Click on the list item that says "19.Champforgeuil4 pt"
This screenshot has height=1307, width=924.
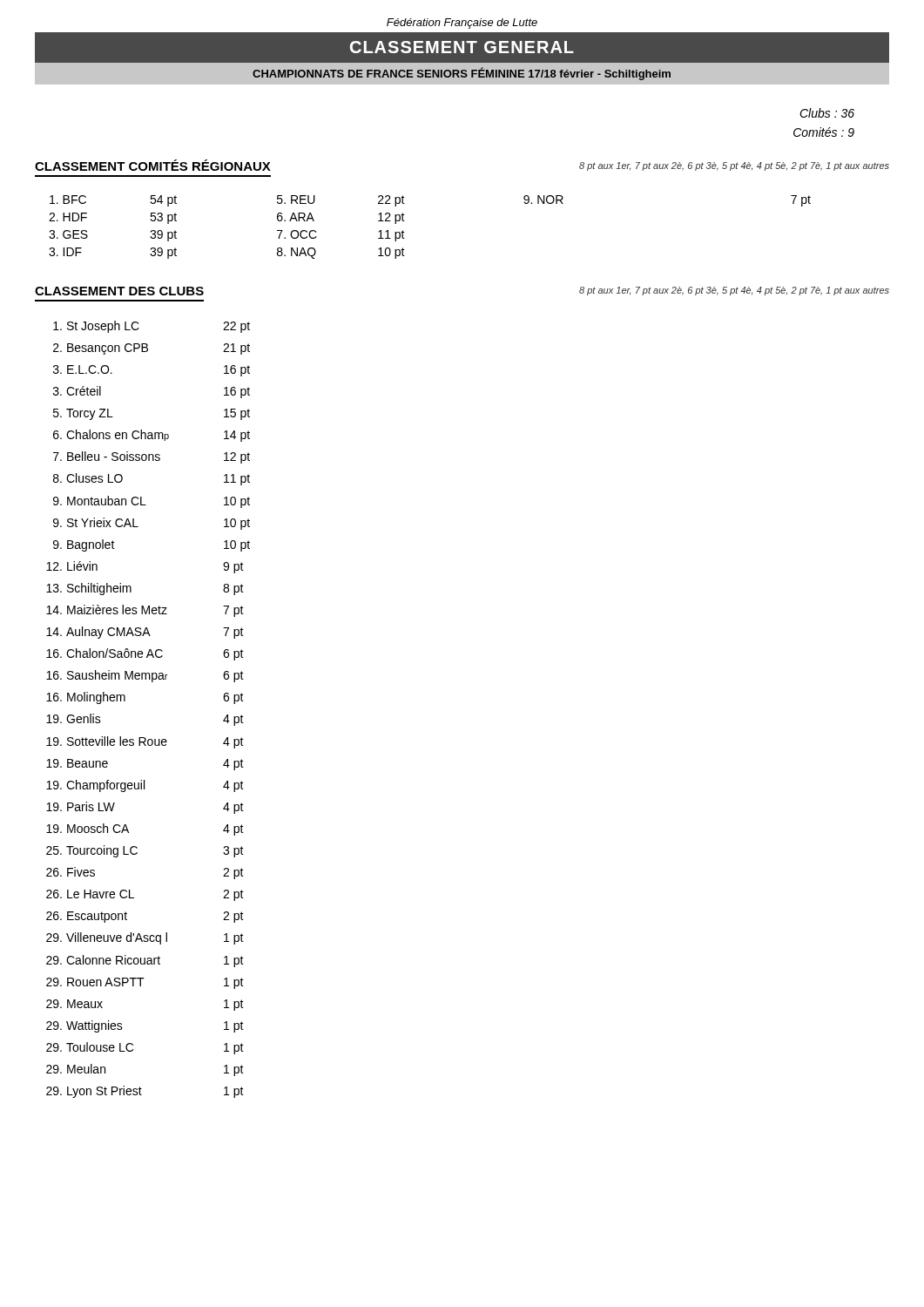(x=148, y=785)
